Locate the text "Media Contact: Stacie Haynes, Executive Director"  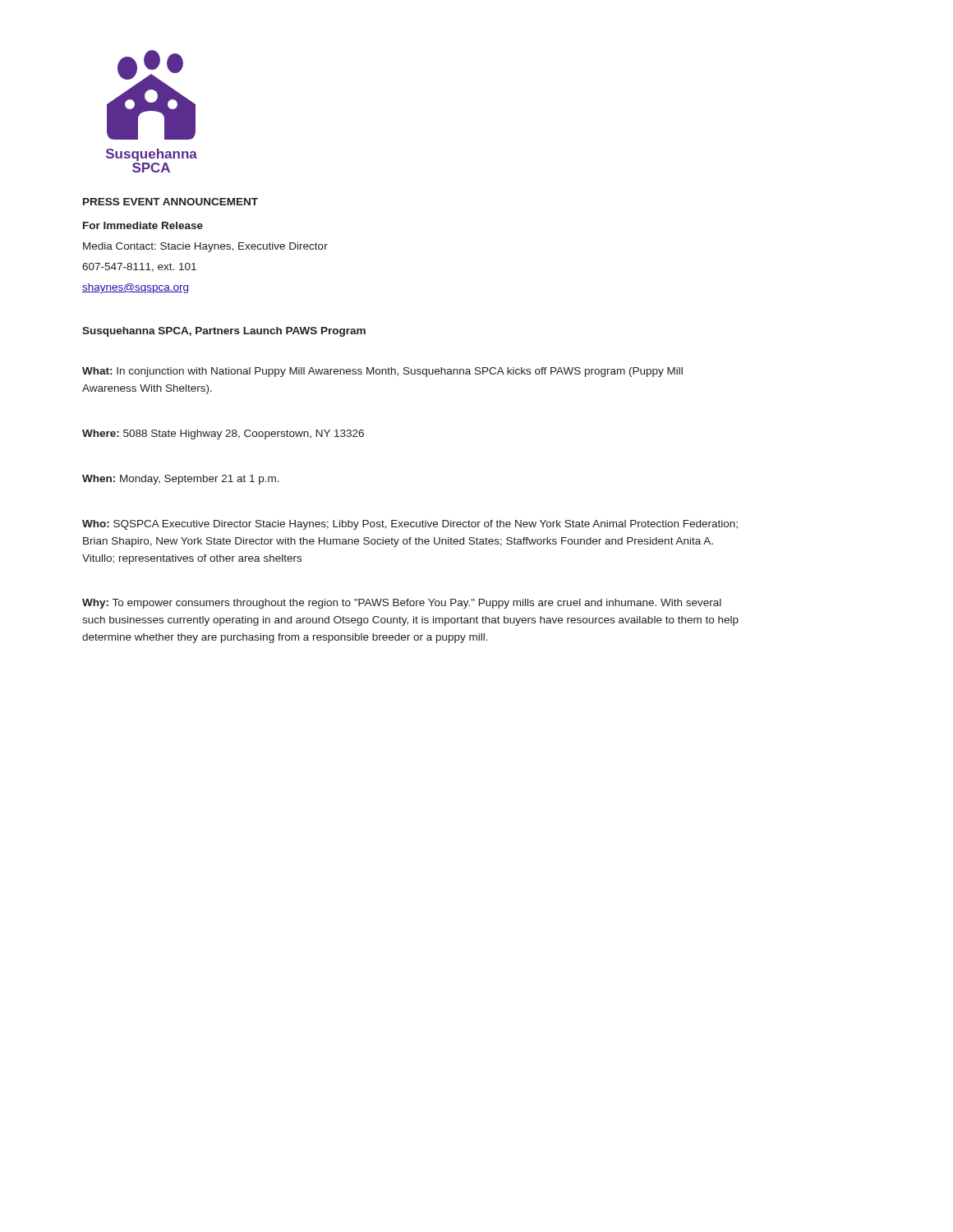205,246
